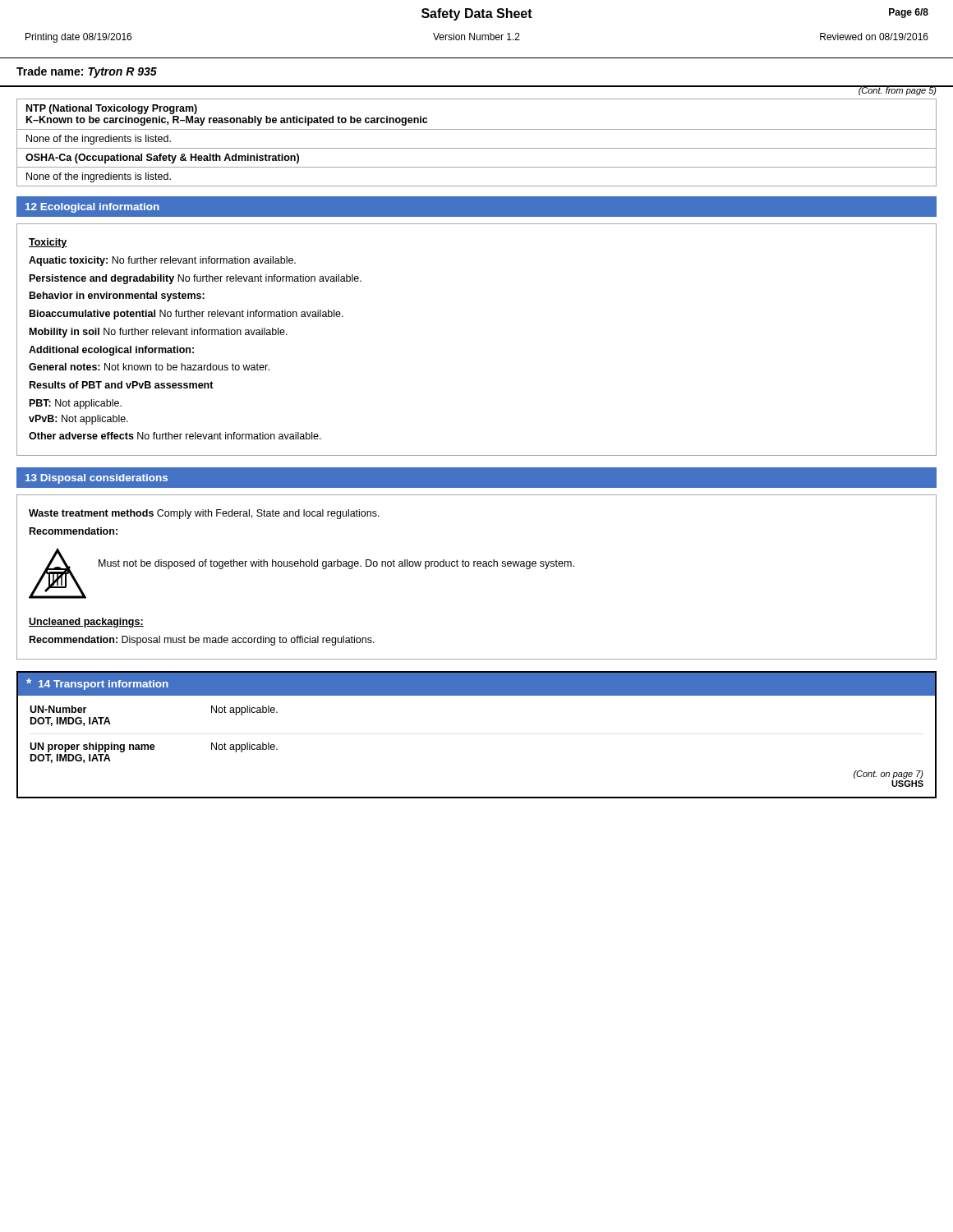Locate the text block that says "(Cont. from page"
The image size is (953, 1232).
pyautogui.click(x=897, y=90)
